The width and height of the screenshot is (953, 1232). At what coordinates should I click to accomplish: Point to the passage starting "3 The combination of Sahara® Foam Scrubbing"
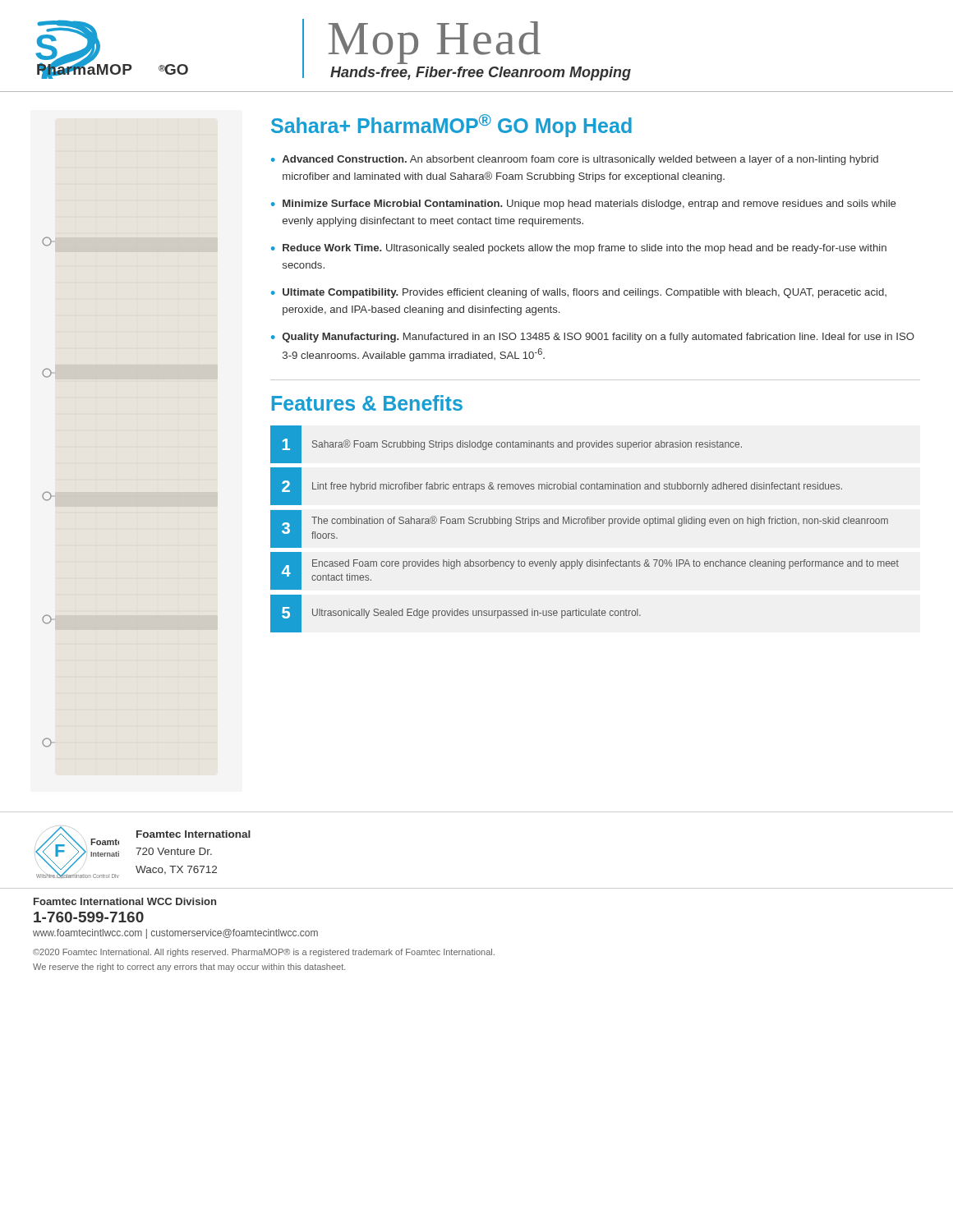(595, 529)
